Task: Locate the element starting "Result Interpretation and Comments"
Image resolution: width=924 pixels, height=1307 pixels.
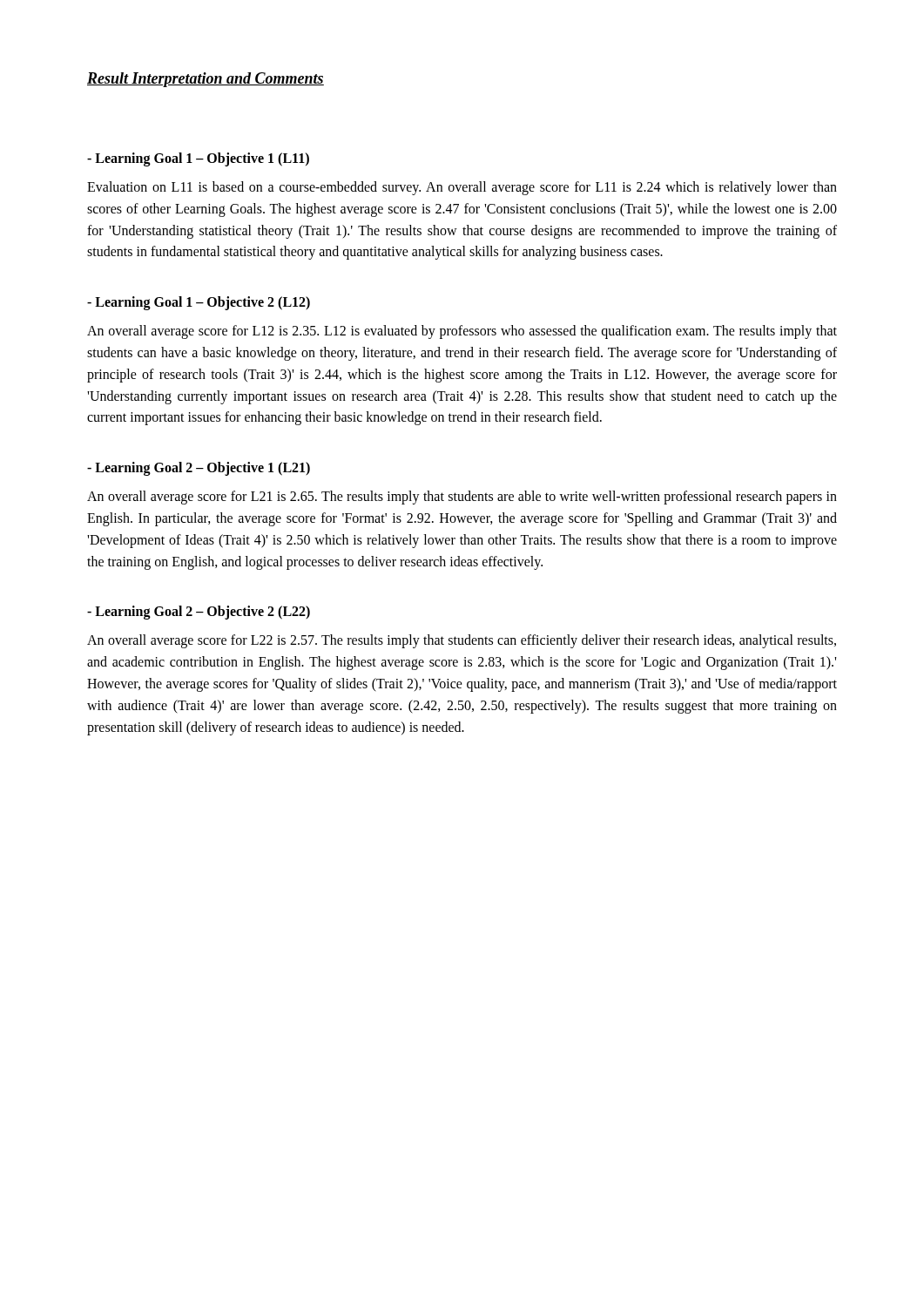Action: [205, 78]
